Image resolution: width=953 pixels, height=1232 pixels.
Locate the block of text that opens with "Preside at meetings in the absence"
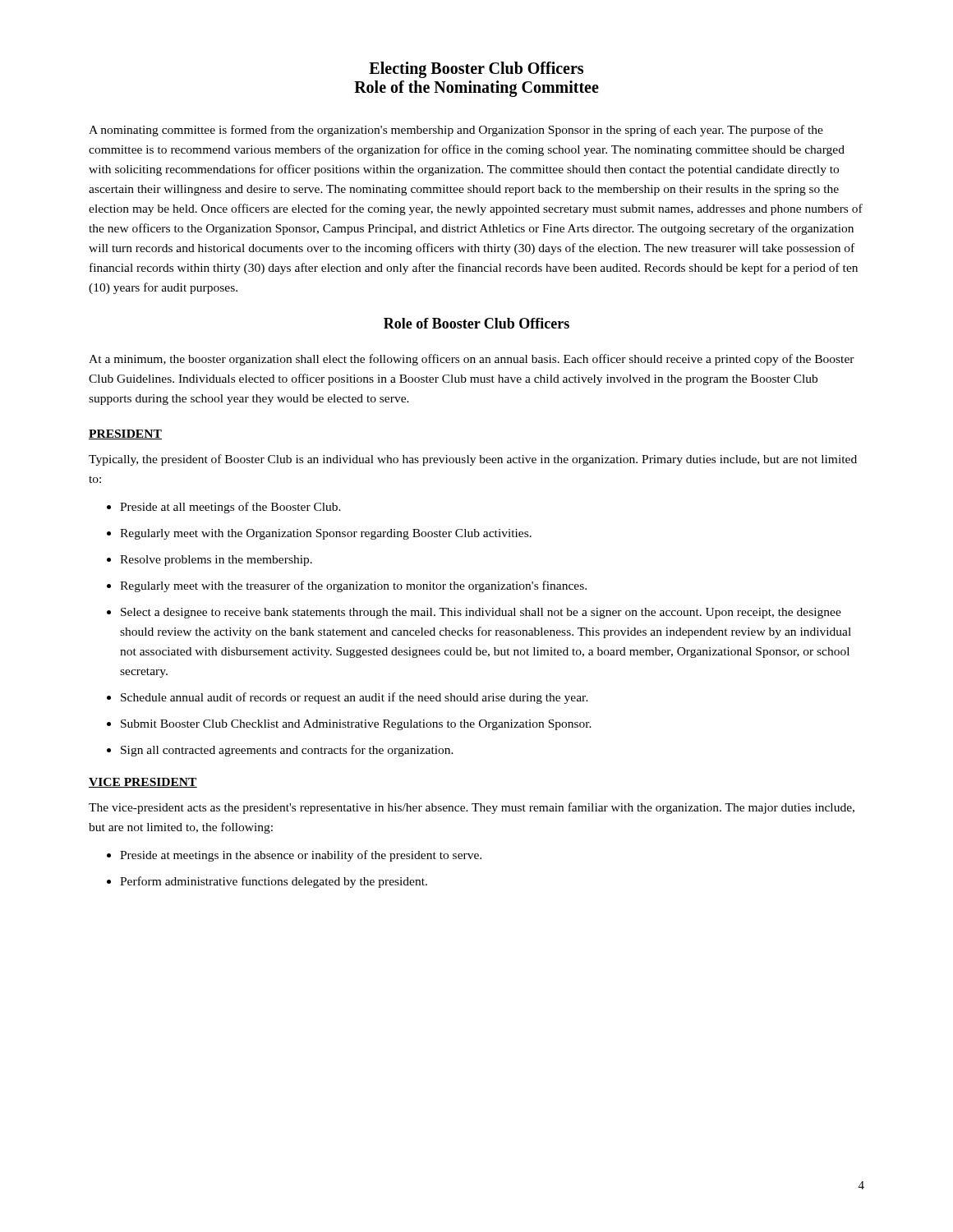click(x=301, y=855)
